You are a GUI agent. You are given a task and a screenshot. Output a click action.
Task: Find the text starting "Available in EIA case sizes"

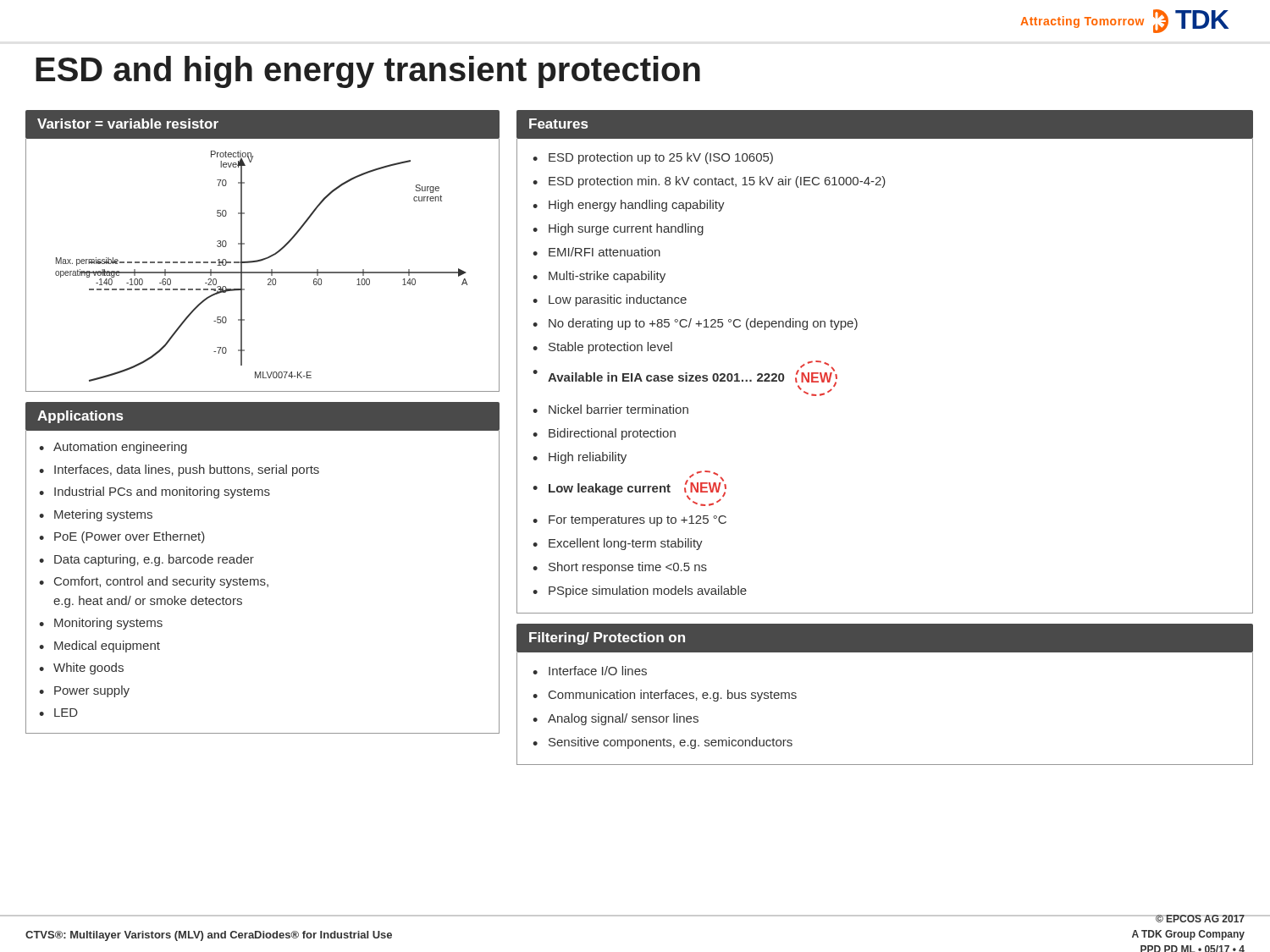[693, 378]
